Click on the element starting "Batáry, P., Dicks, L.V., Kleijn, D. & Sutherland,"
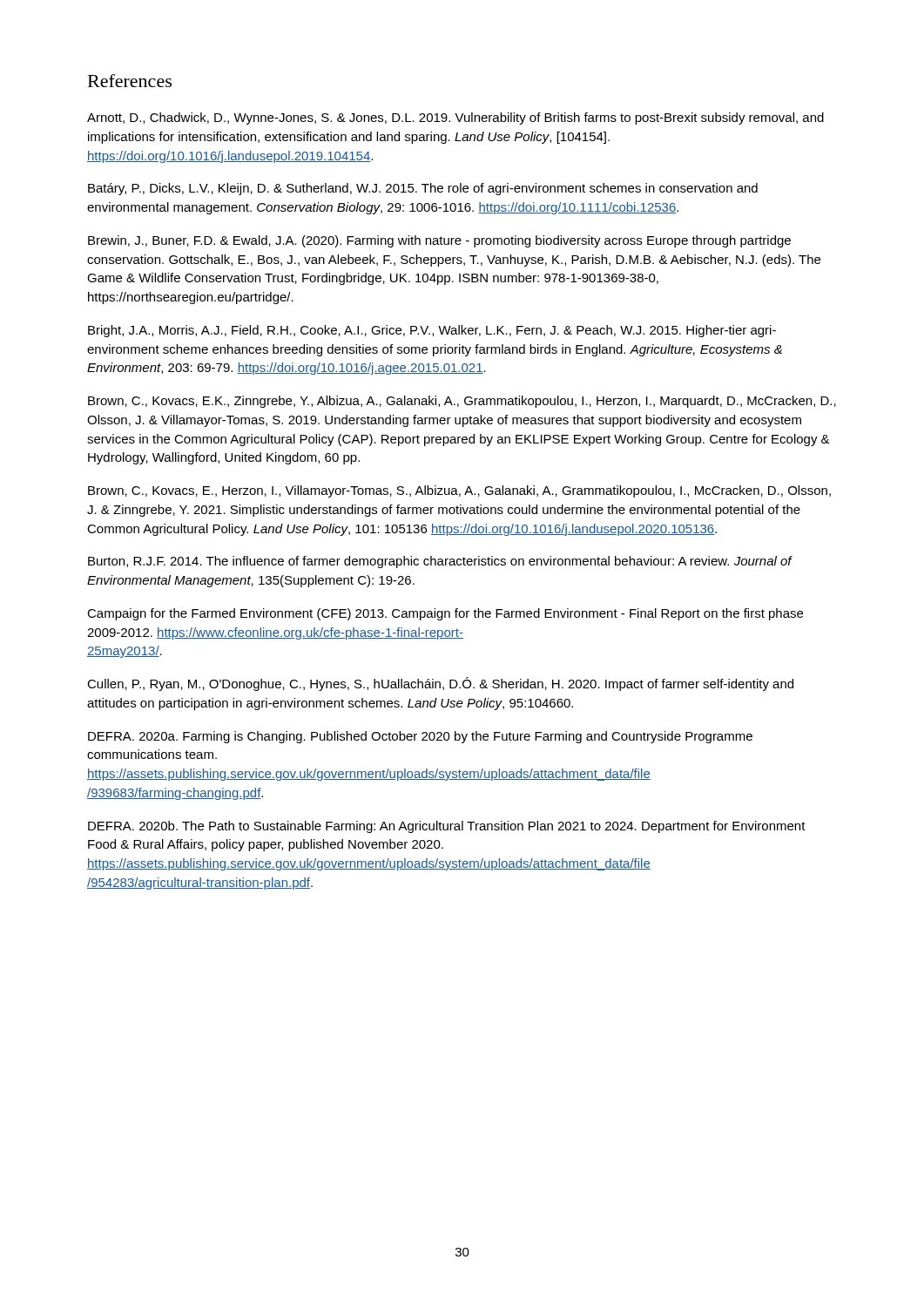The height and width of the screenshot is (1307, 924). [x=423, y=197]
